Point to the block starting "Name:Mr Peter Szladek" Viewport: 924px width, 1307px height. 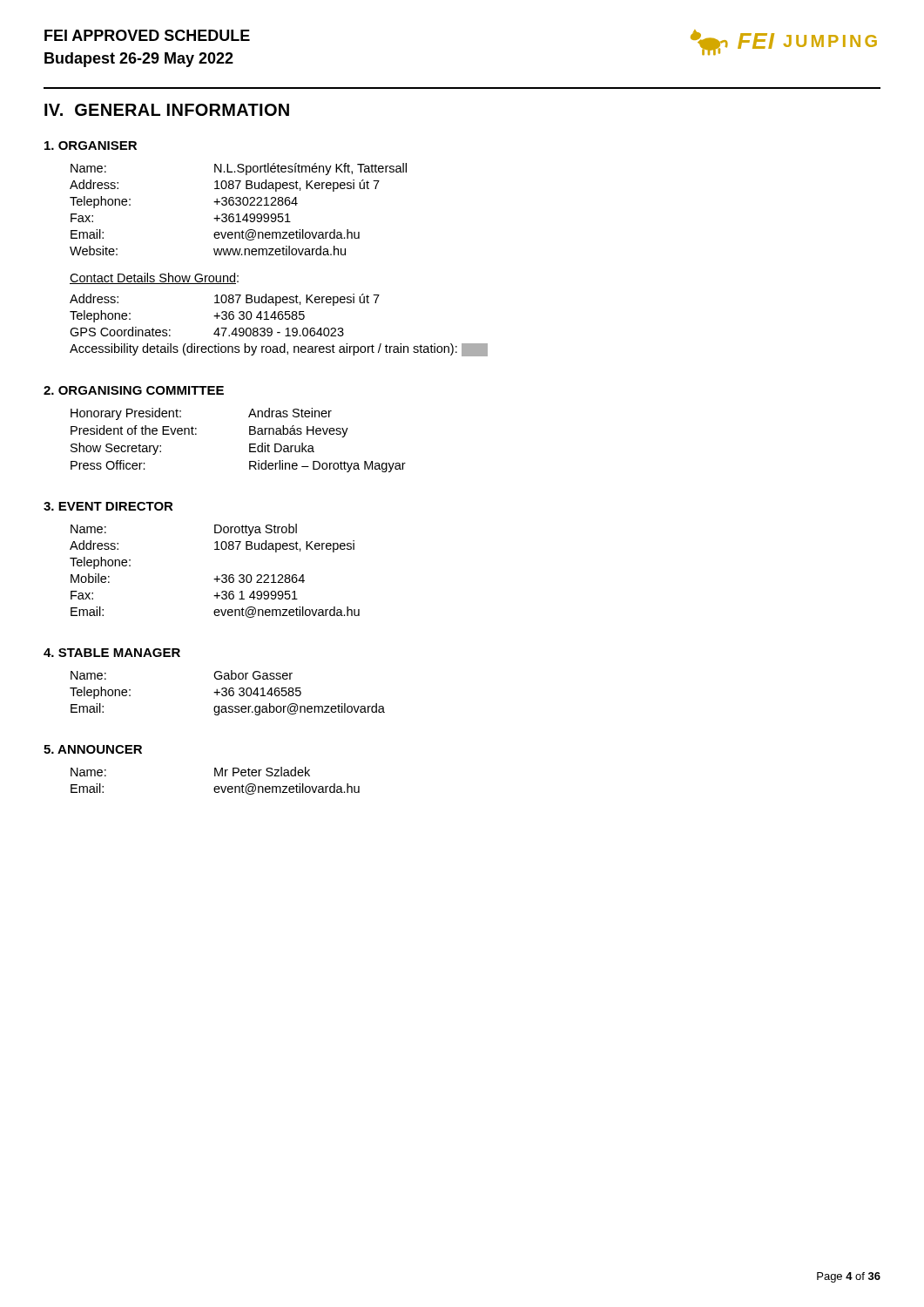88,772
